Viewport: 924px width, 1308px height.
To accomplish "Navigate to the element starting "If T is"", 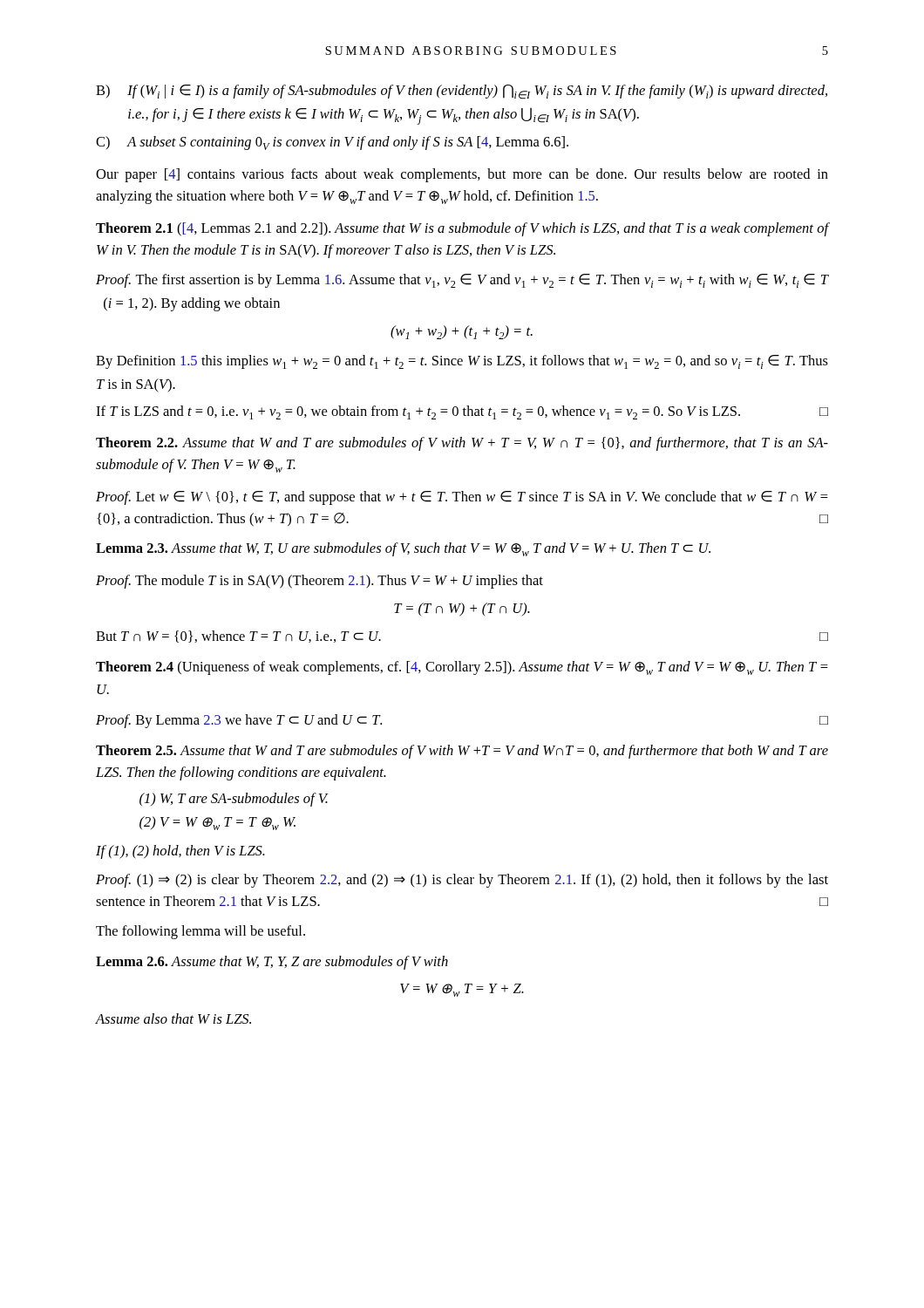I will click(x=462, y=411).
